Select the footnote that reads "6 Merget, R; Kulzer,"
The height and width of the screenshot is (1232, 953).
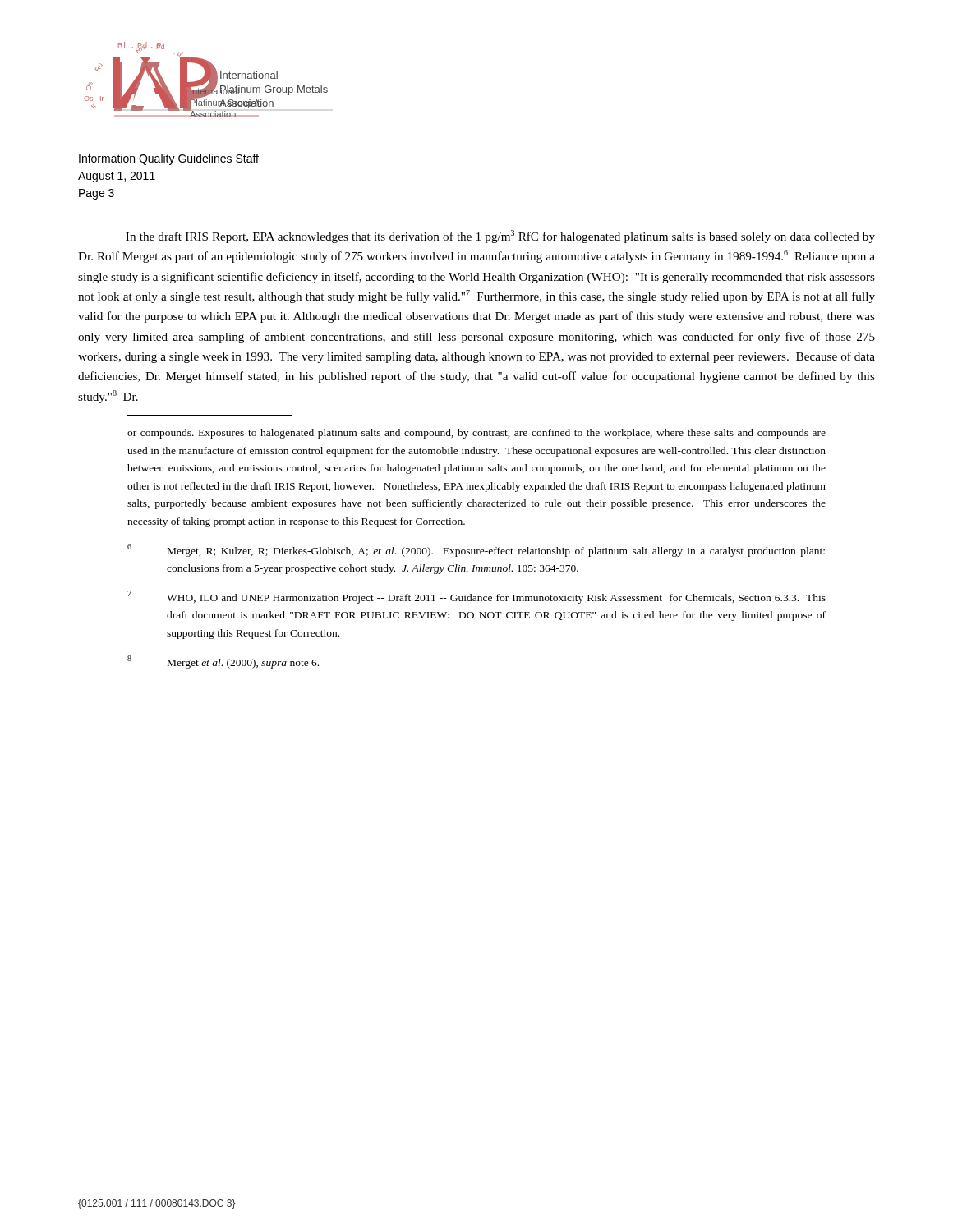coord(476,560)
